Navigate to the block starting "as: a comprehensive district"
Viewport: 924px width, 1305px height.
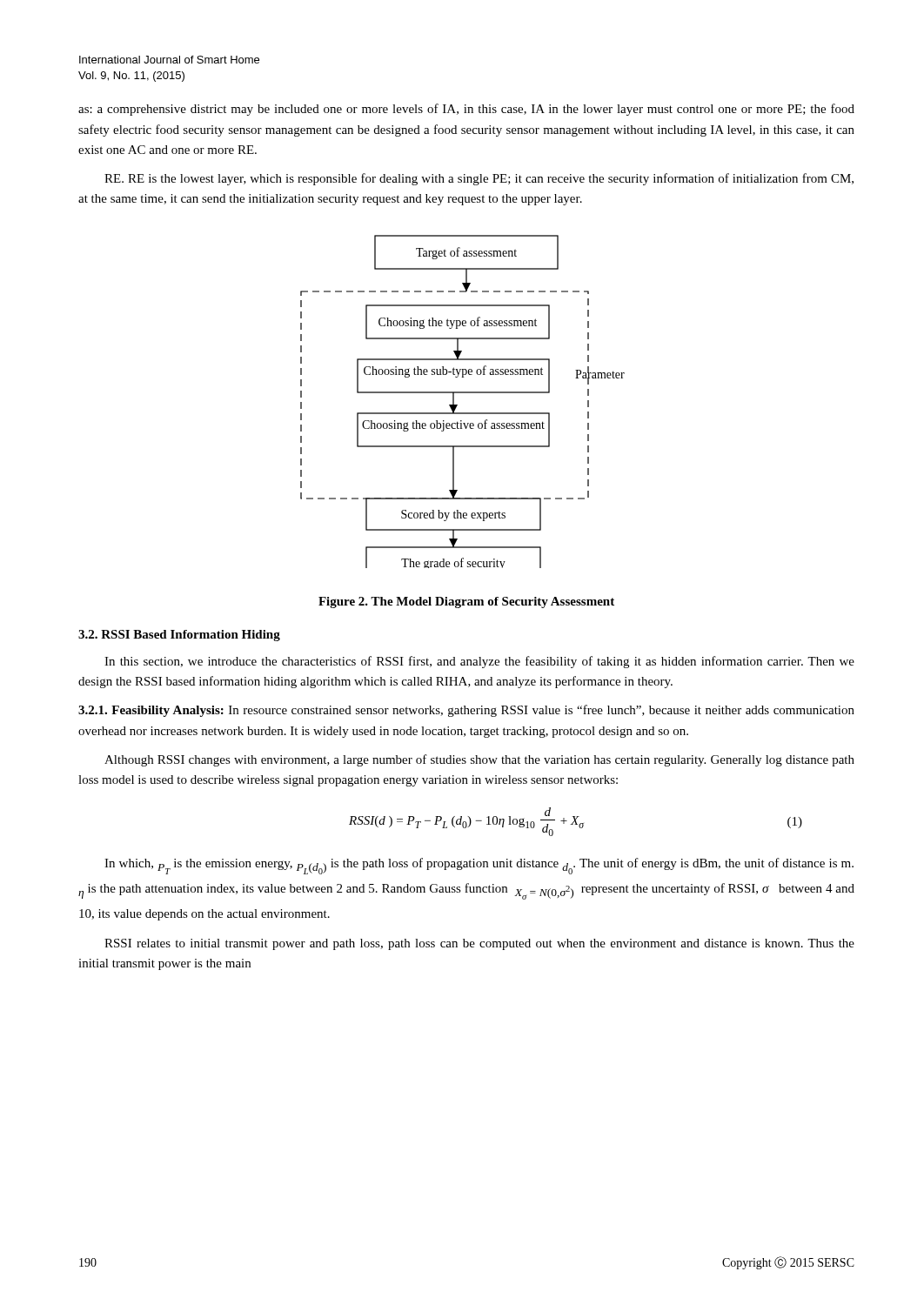pyautogui.click(x=466, y=129)
